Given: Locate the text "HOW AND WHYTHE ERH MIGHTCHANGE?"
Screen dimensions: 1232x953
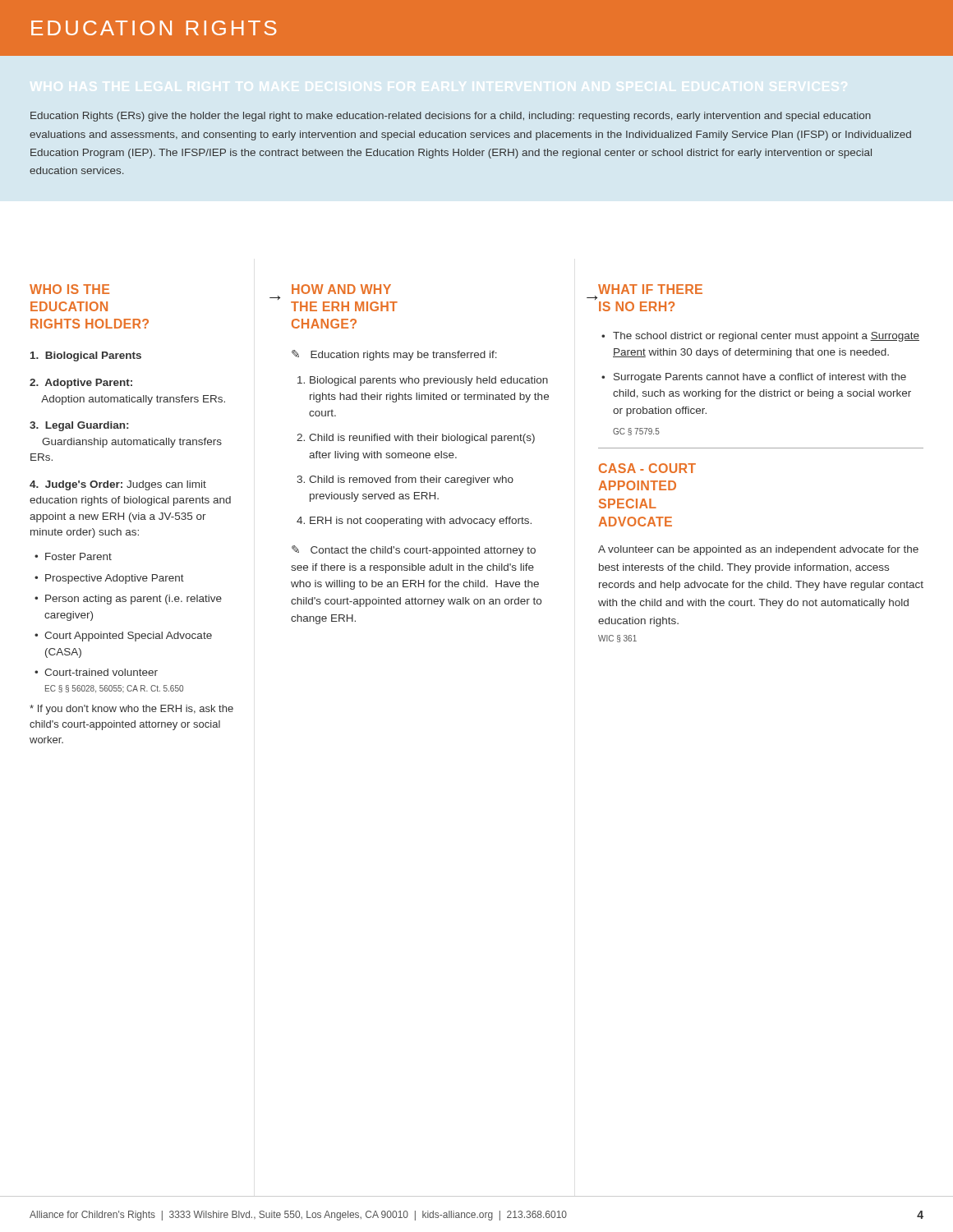Looking at the screenshot, I should pyautogui.click(x=344, y=307).
